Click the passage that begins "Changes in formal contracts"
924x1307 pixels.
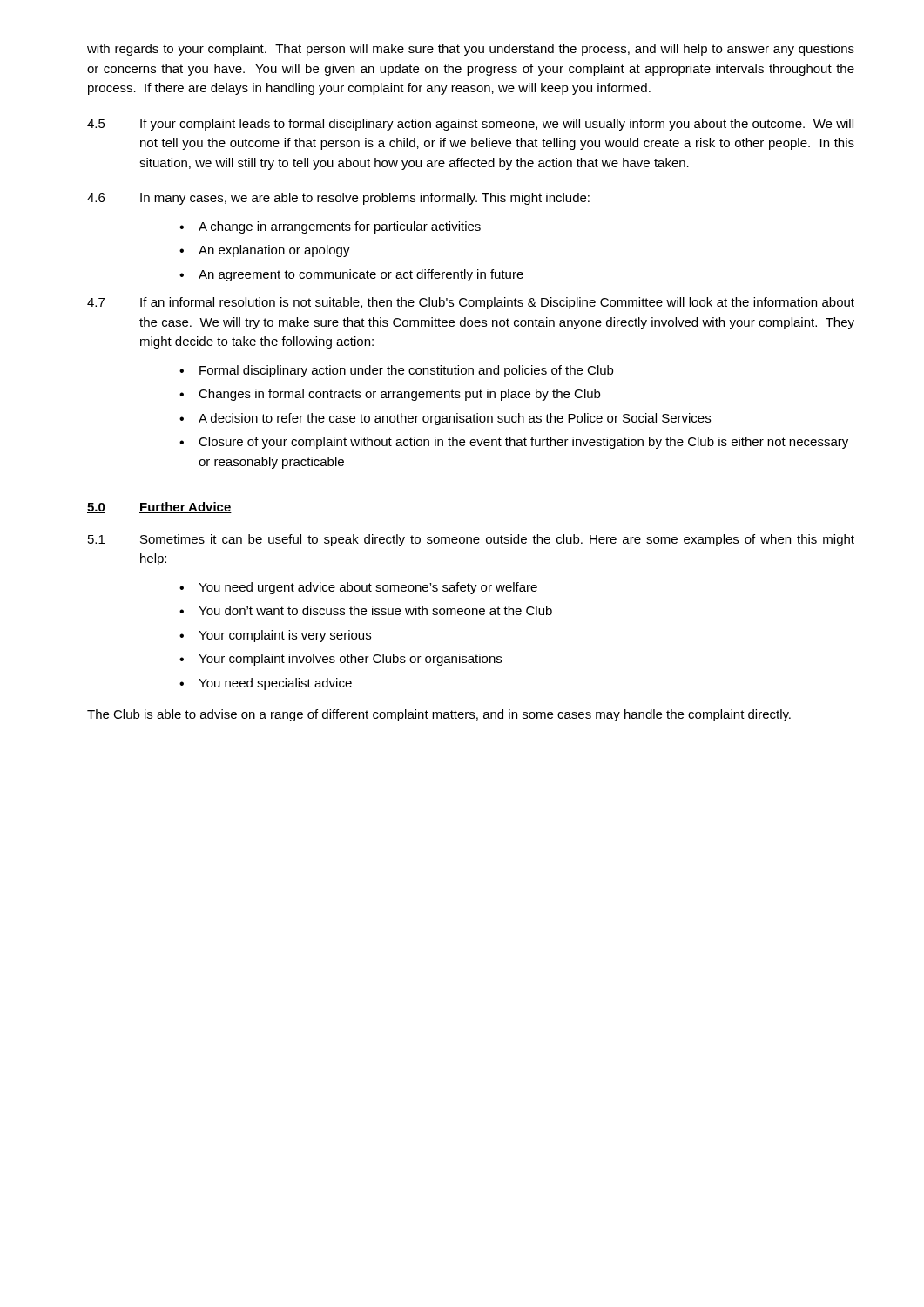[x=400, y=393]
